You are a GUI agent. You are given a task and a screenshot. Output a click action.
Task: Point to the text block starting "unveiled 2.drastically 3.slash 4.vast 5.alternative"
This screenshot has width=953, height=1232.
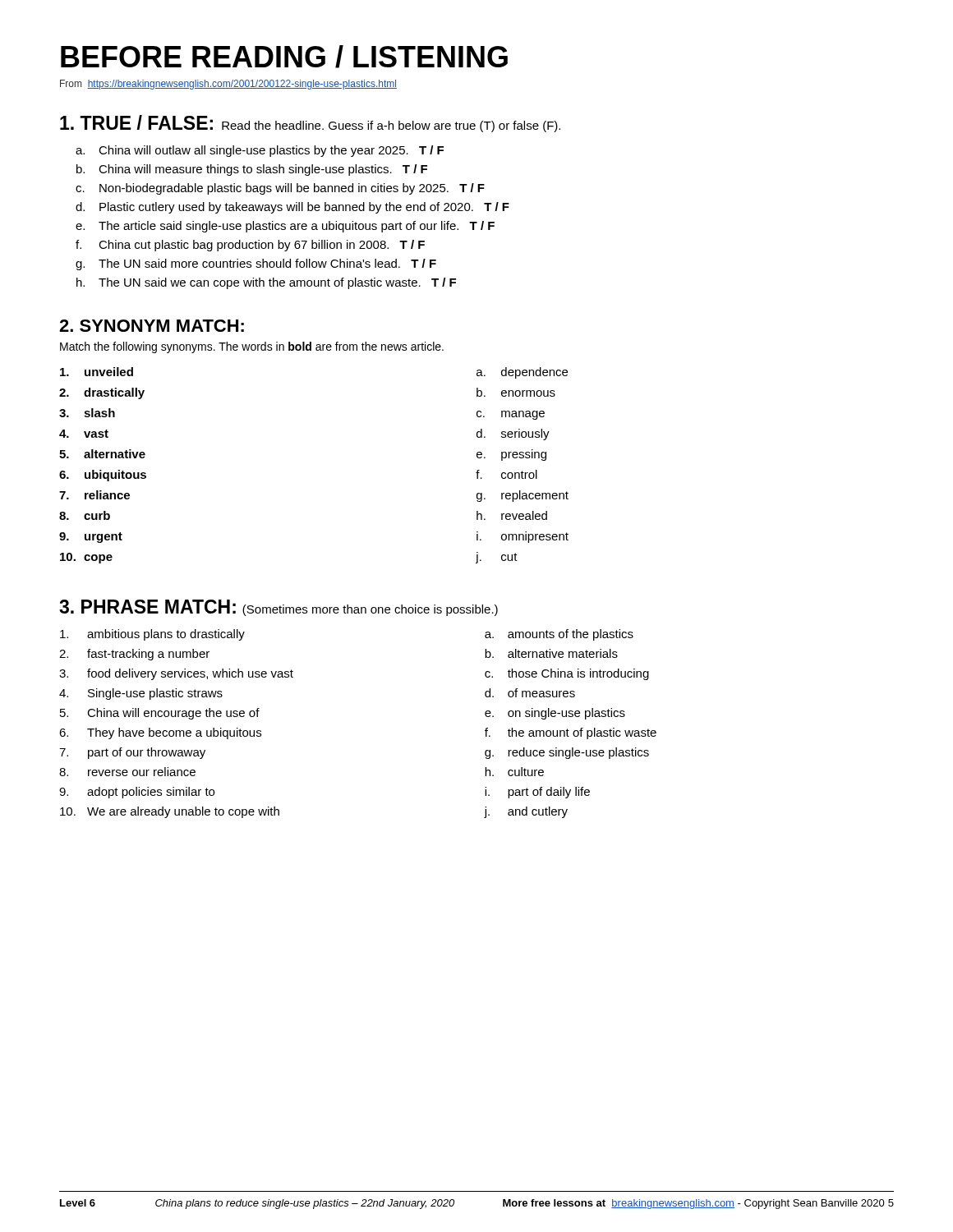pos(476,467)
